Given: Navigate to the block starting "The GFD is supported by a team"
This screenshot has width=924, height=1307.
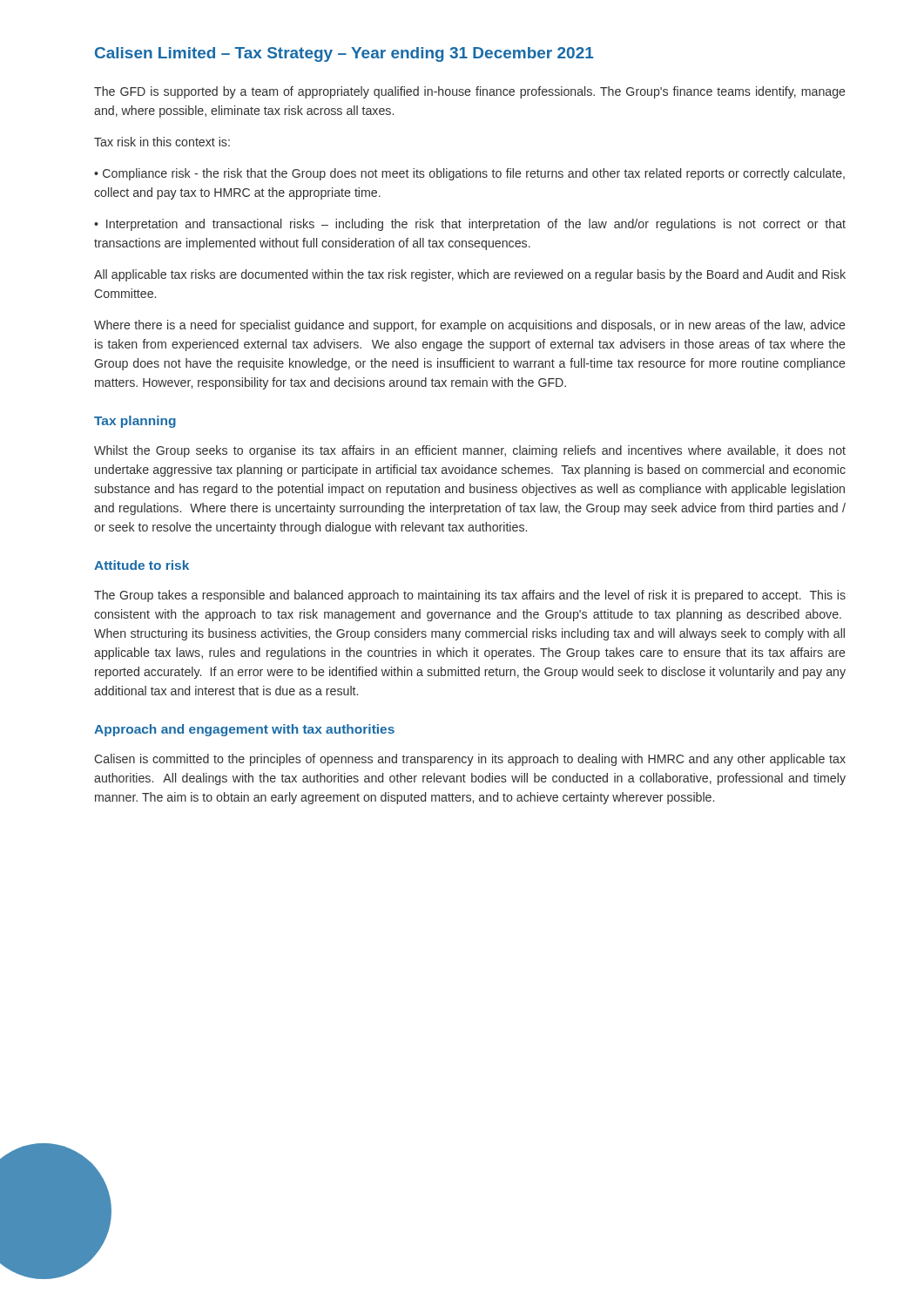Looking at the screenshot, I should coord(470,101).
